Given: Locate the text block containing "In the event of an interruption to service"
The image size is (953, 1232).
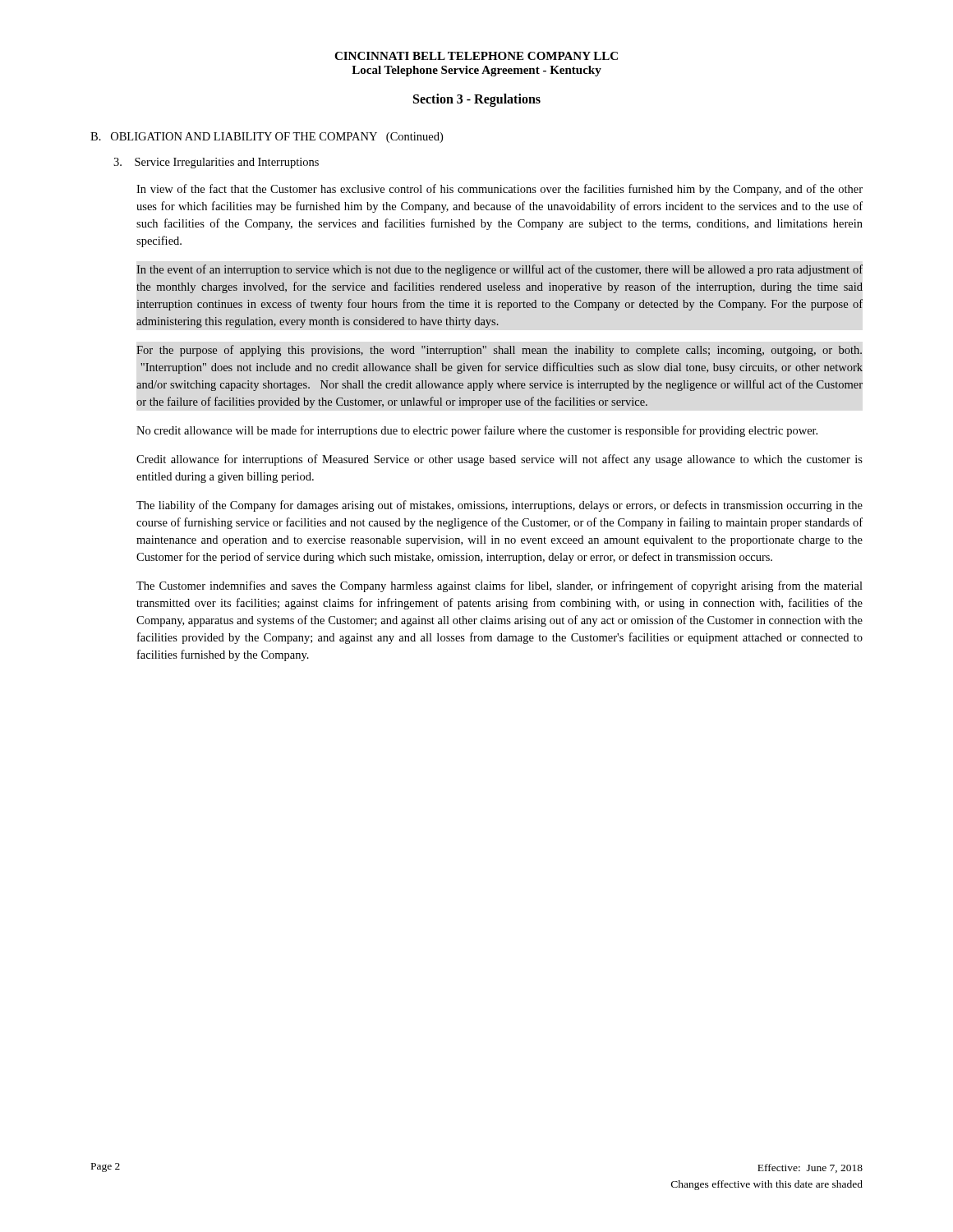Looking at the screenshot, I should tap(500, 295).
